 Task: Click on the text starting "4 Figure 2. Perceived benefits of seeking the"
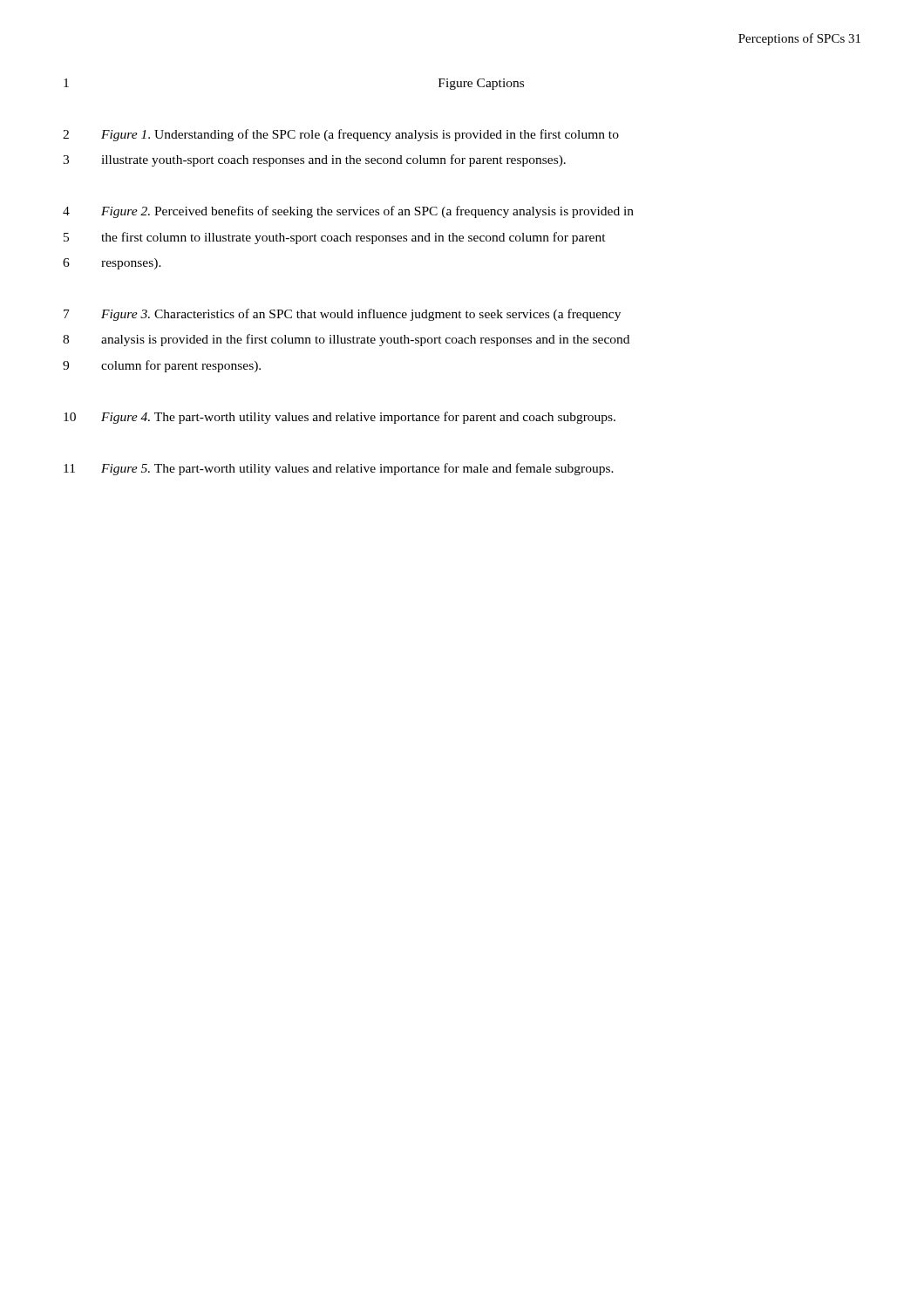pyautogui.click(x=462, y=211)
